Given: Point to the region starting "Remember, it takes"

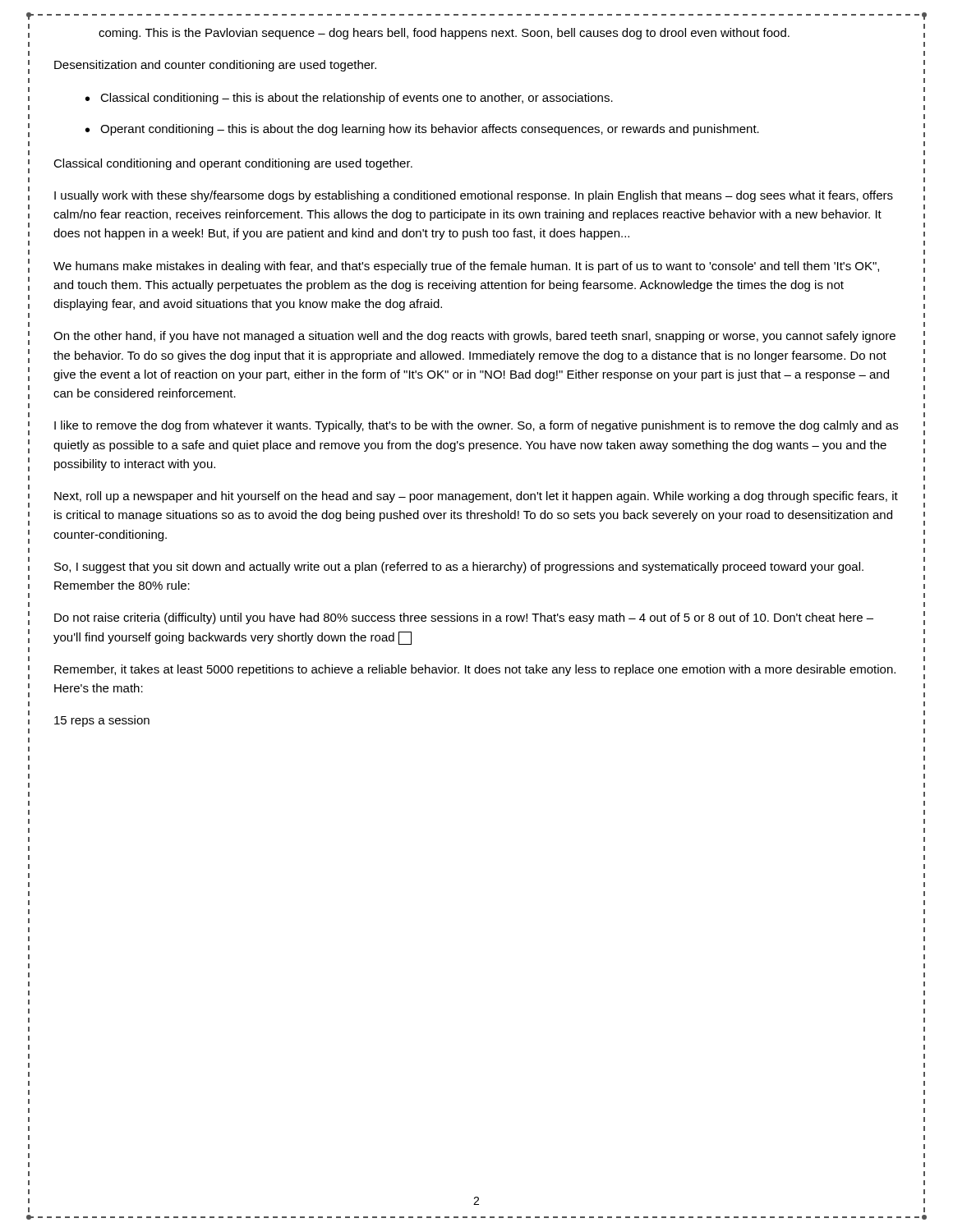Looking at the screenshot, I should [475, 678].
